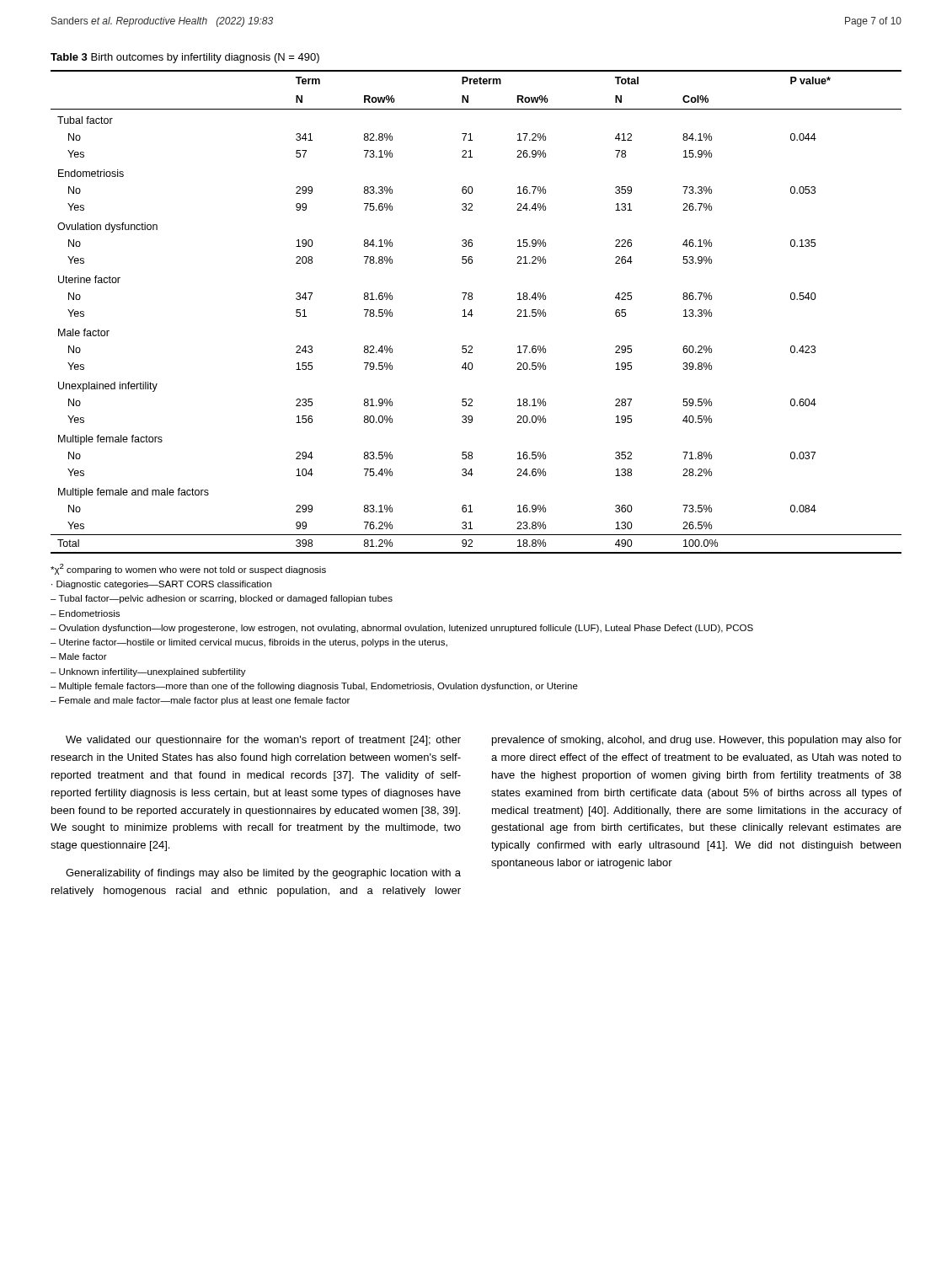952x1264 pixels.
Task: Select the footnote with the text "· Diagnostic categories—SART CORS classification"
Action: coord(161,584)
